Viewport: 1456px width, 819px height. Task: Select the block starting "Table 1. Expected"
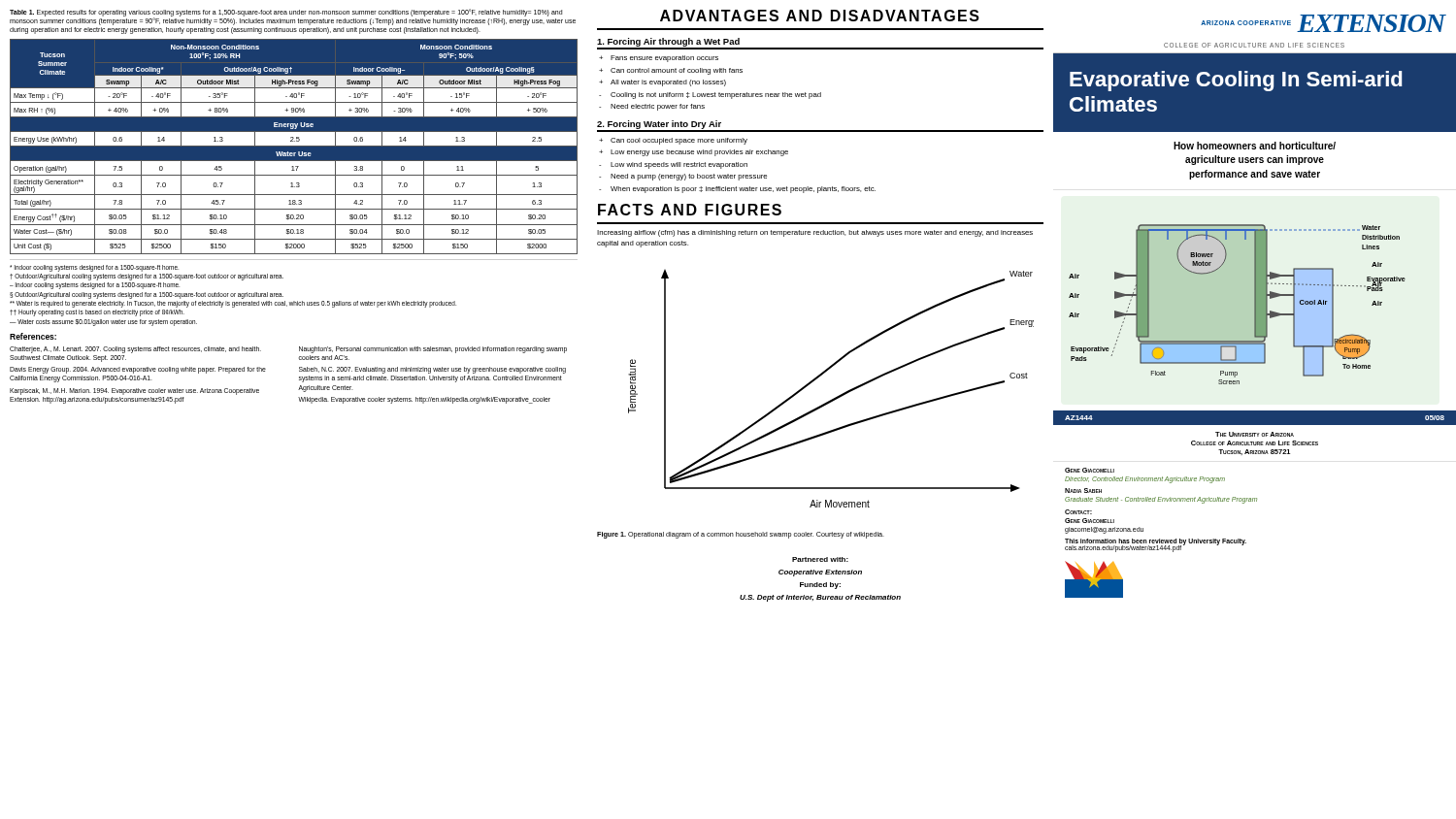click(x=293, y=21)
